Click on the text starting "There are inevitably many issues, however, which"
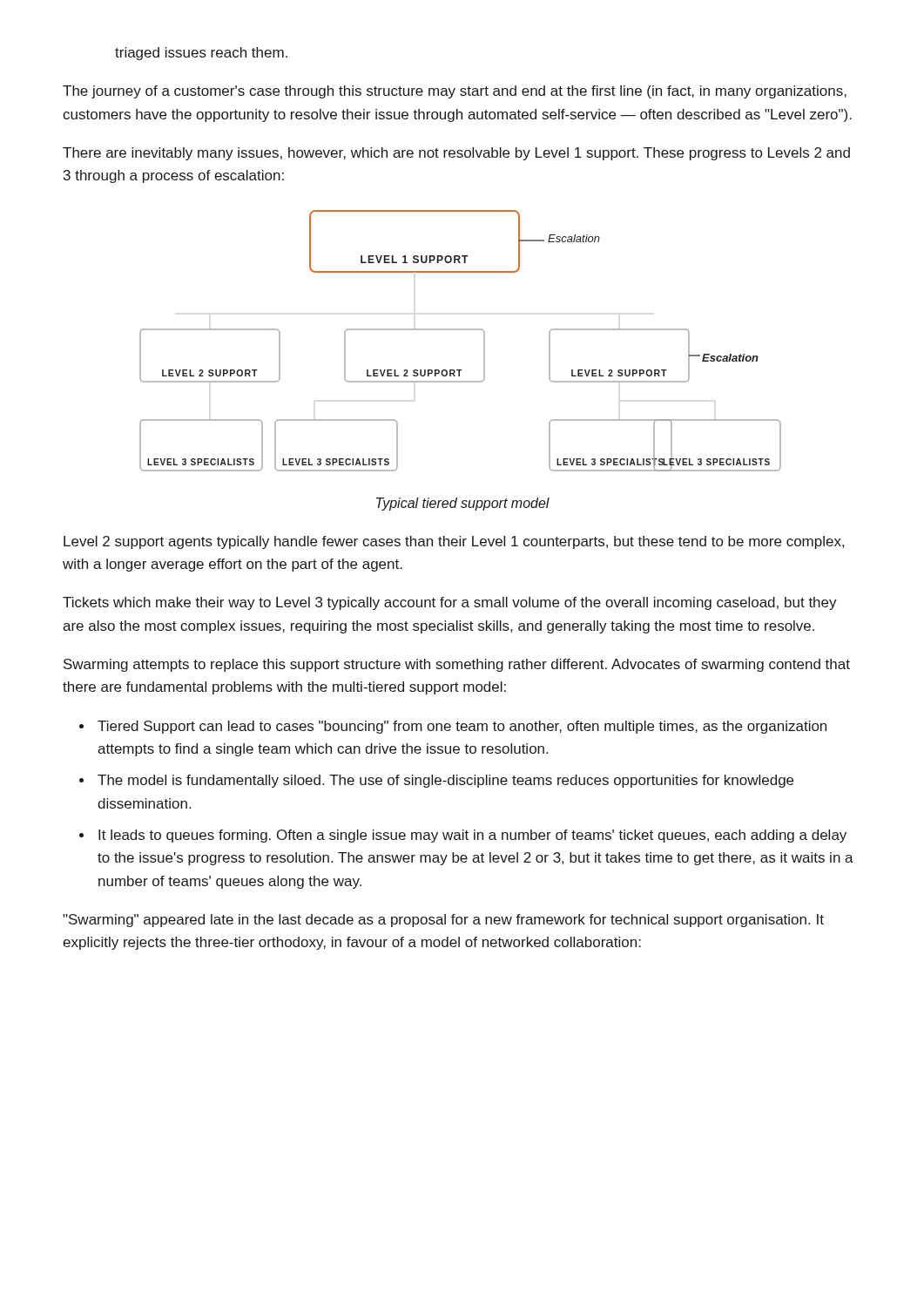The image size is (924, 1307). click(x=457, y=164)
